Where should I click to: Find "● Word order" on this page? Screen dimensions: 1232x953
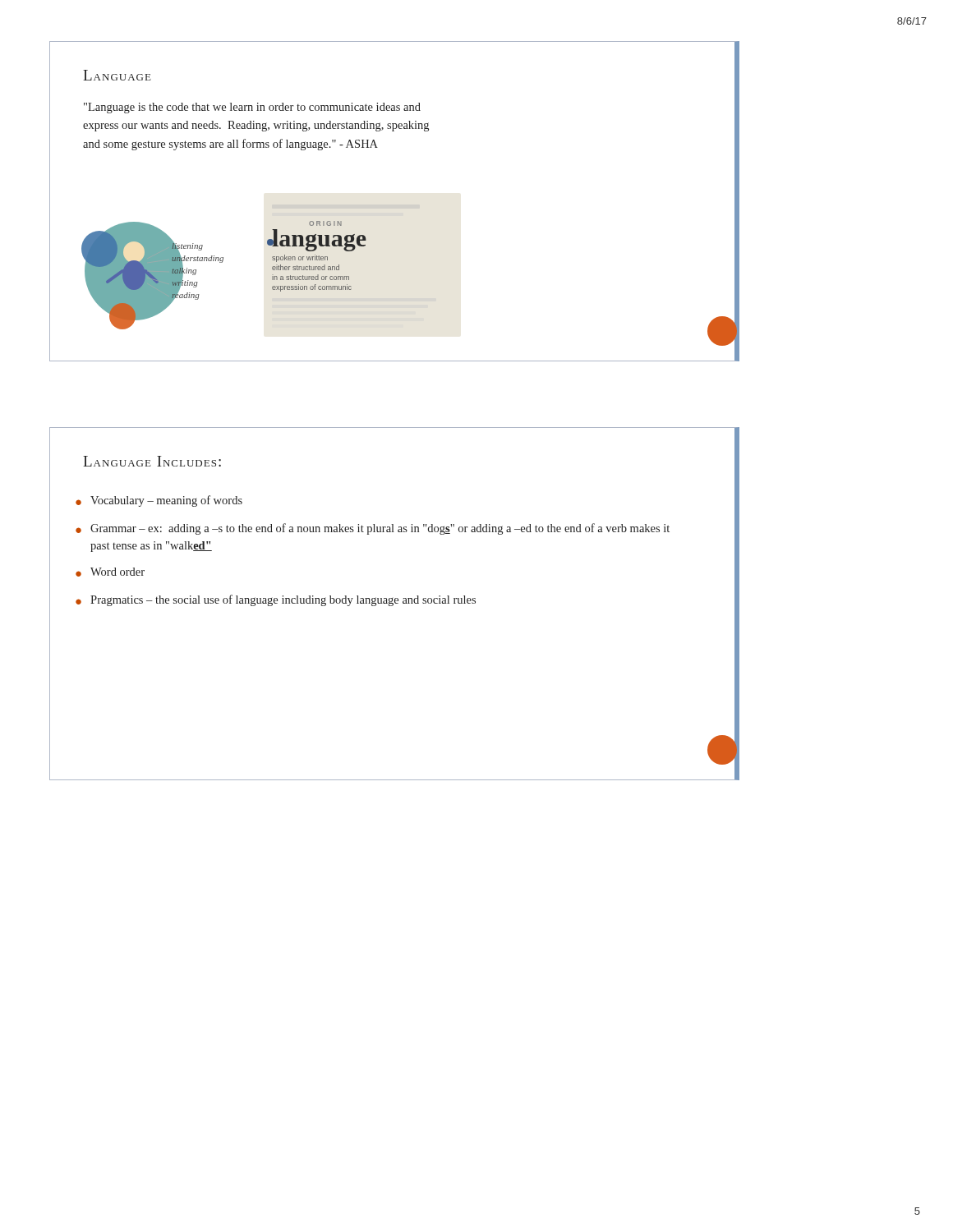click(110, 573)
